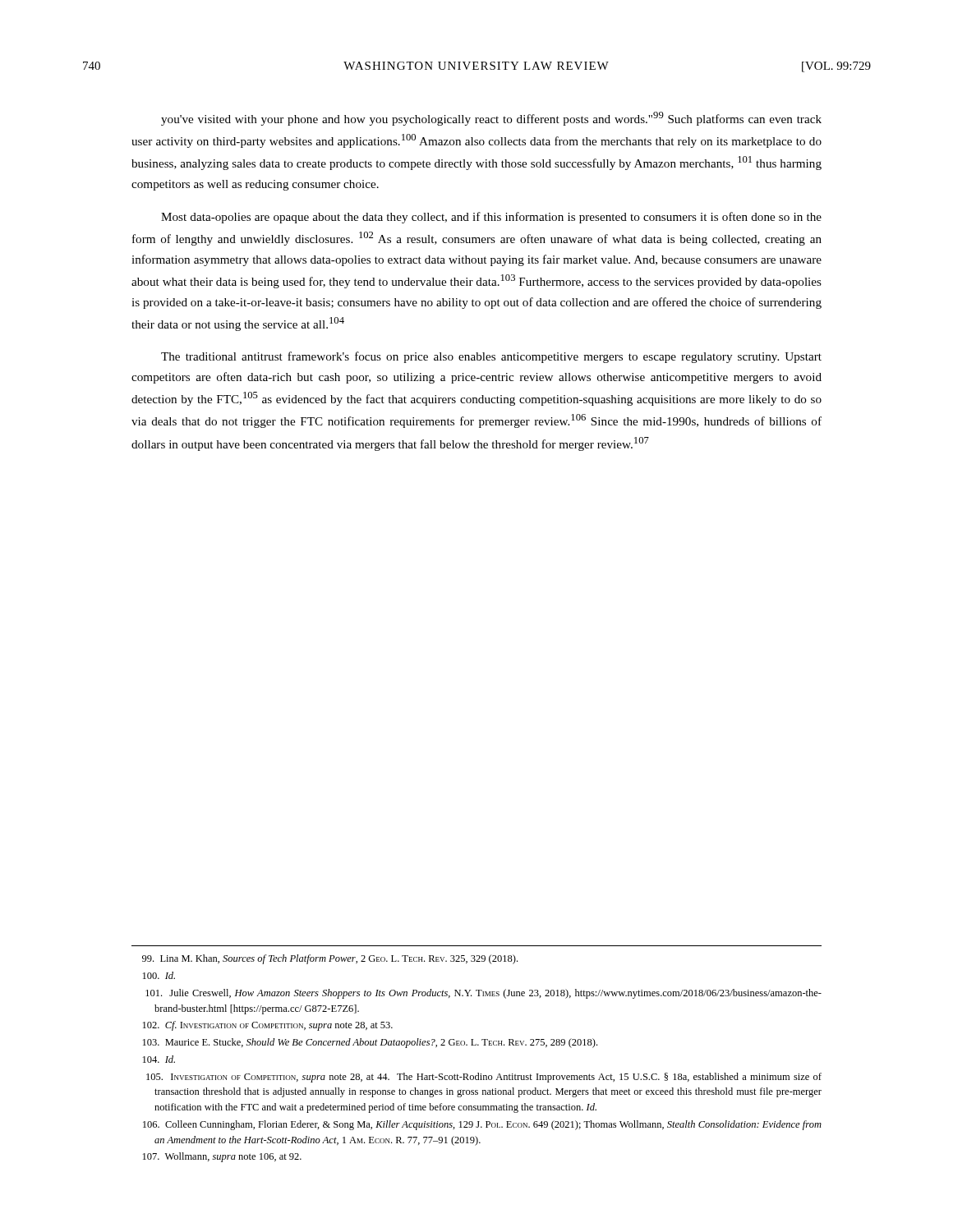The width and height of the screenshot is (953, 1232).
Task: Point to "Wollmann, supra note 106, at 92."
Action: [217, 1157]
